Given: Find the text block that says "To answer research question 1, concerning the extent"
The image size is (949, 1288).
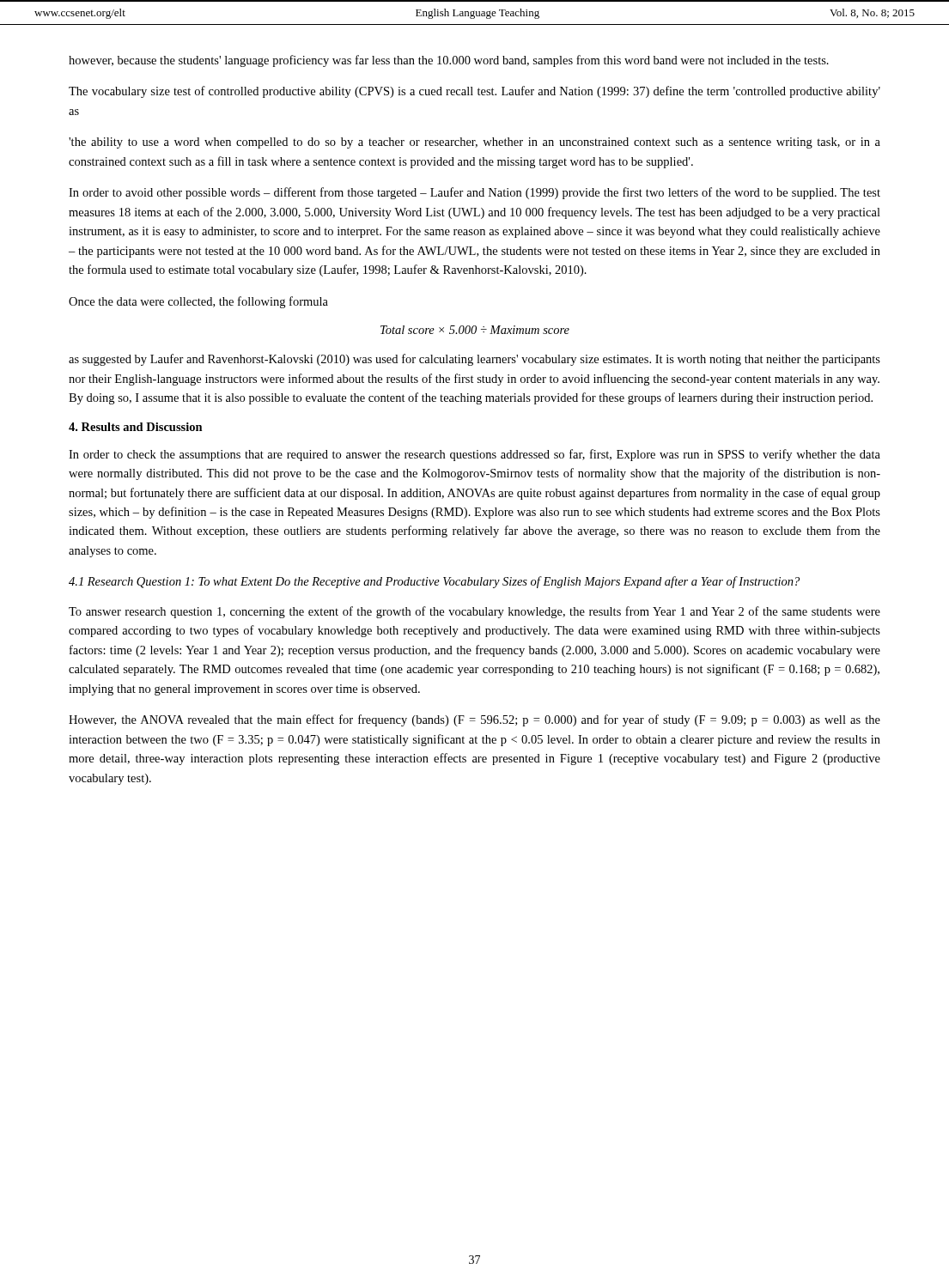Looking at the screenshot, I should pyautogui.click(x=474, y=650).
